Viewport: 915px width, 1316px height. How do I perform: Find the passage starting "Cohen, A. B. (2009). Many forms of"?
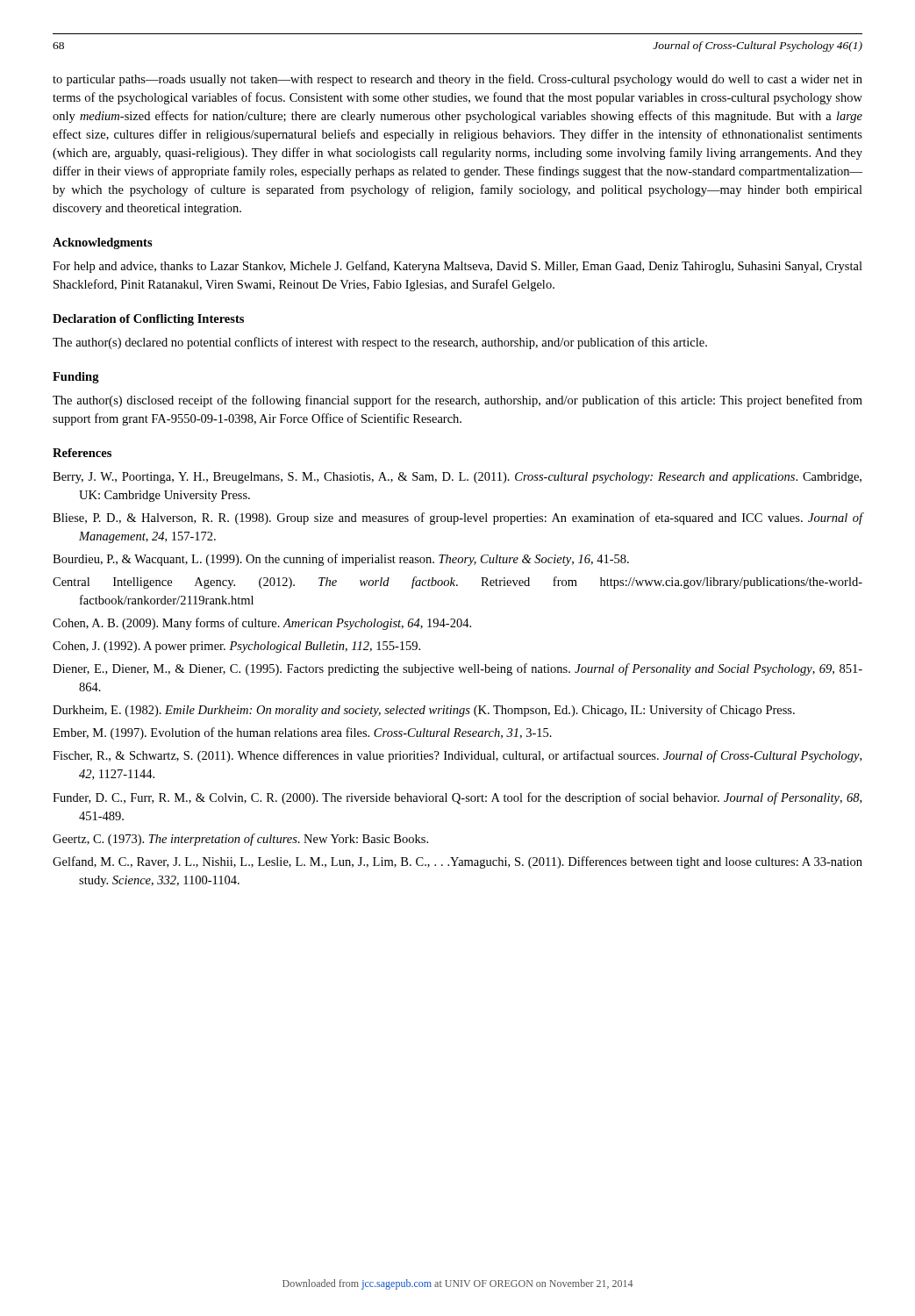point(262,623)
